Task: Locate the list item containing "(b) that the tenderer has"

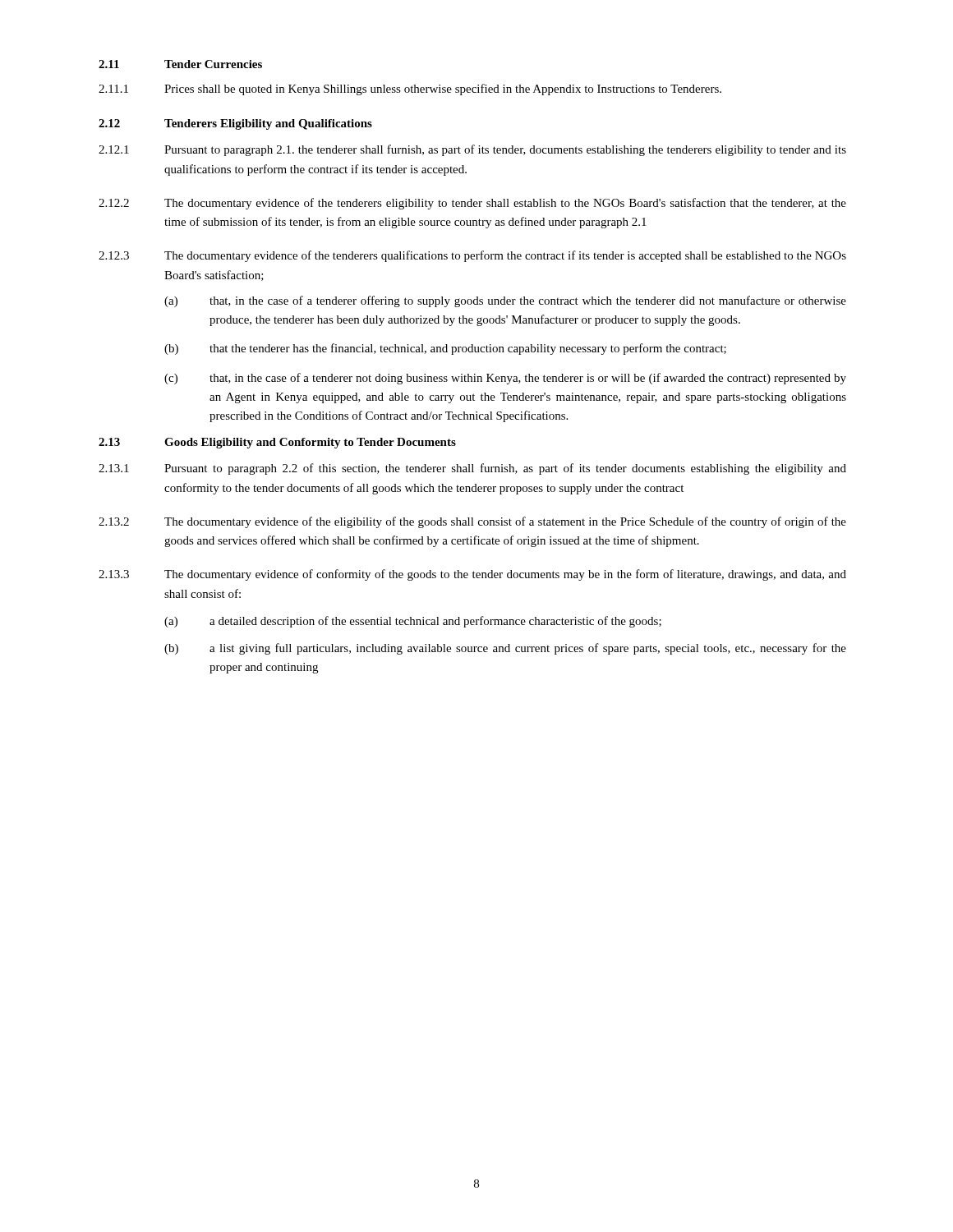Action: pyautogui.click(x=505, y=349)
